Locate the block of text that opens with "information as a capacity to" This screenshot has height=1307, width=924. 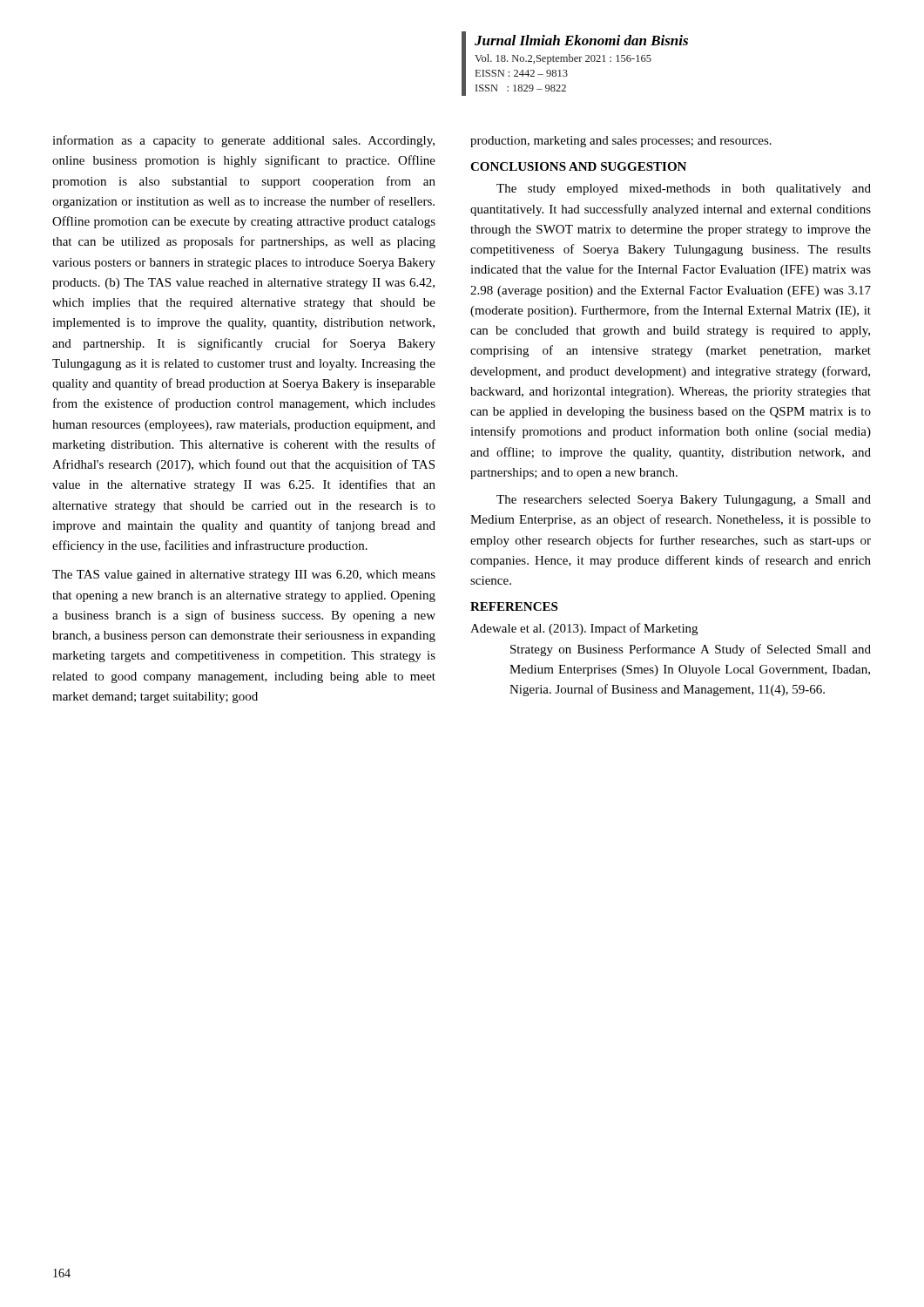click(x=244, y=343)
